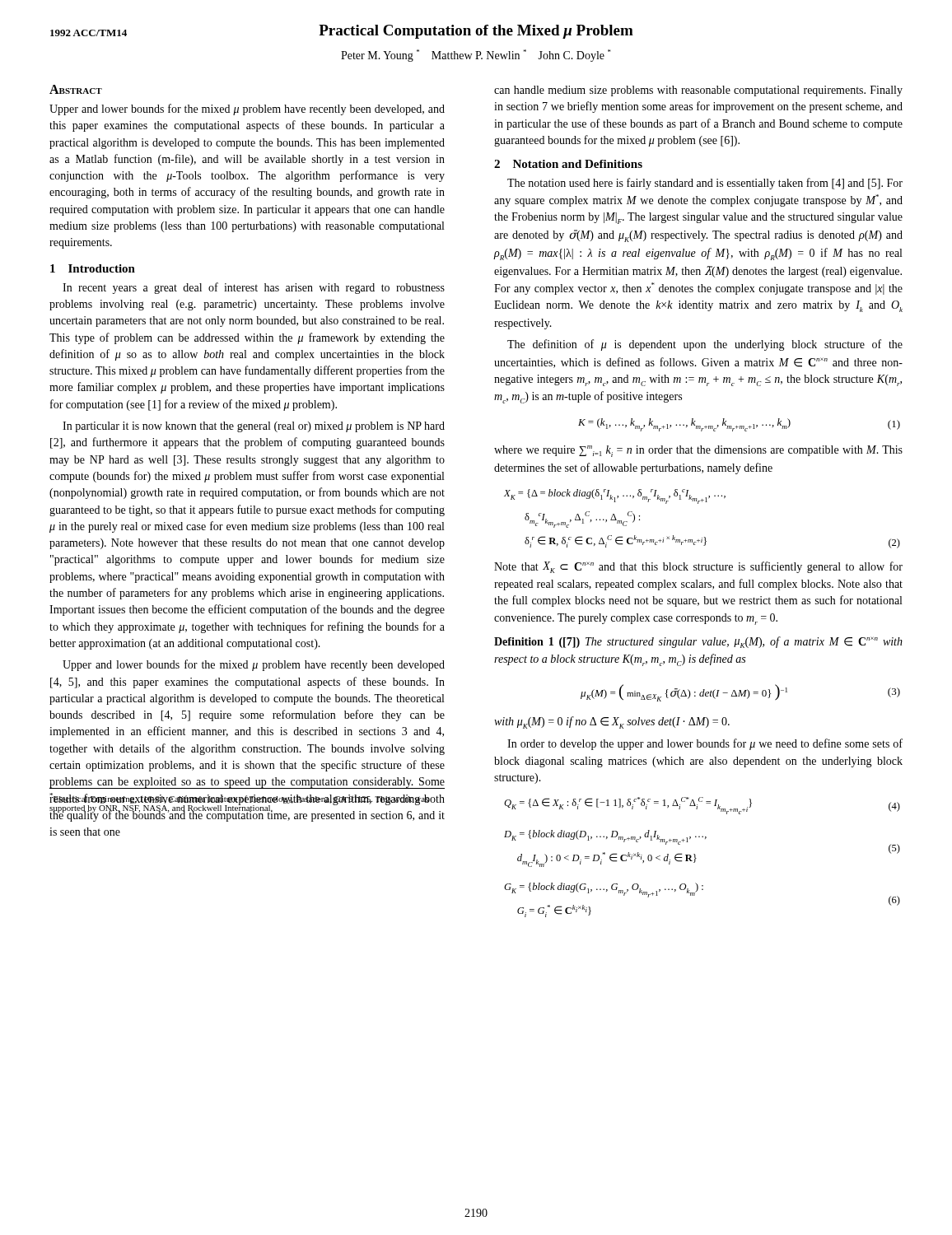This screenshot has height=1235, width=952.
Task: Find the formula on this page that starts "XK = {Δ = block"
Action: tap(615, 496)
